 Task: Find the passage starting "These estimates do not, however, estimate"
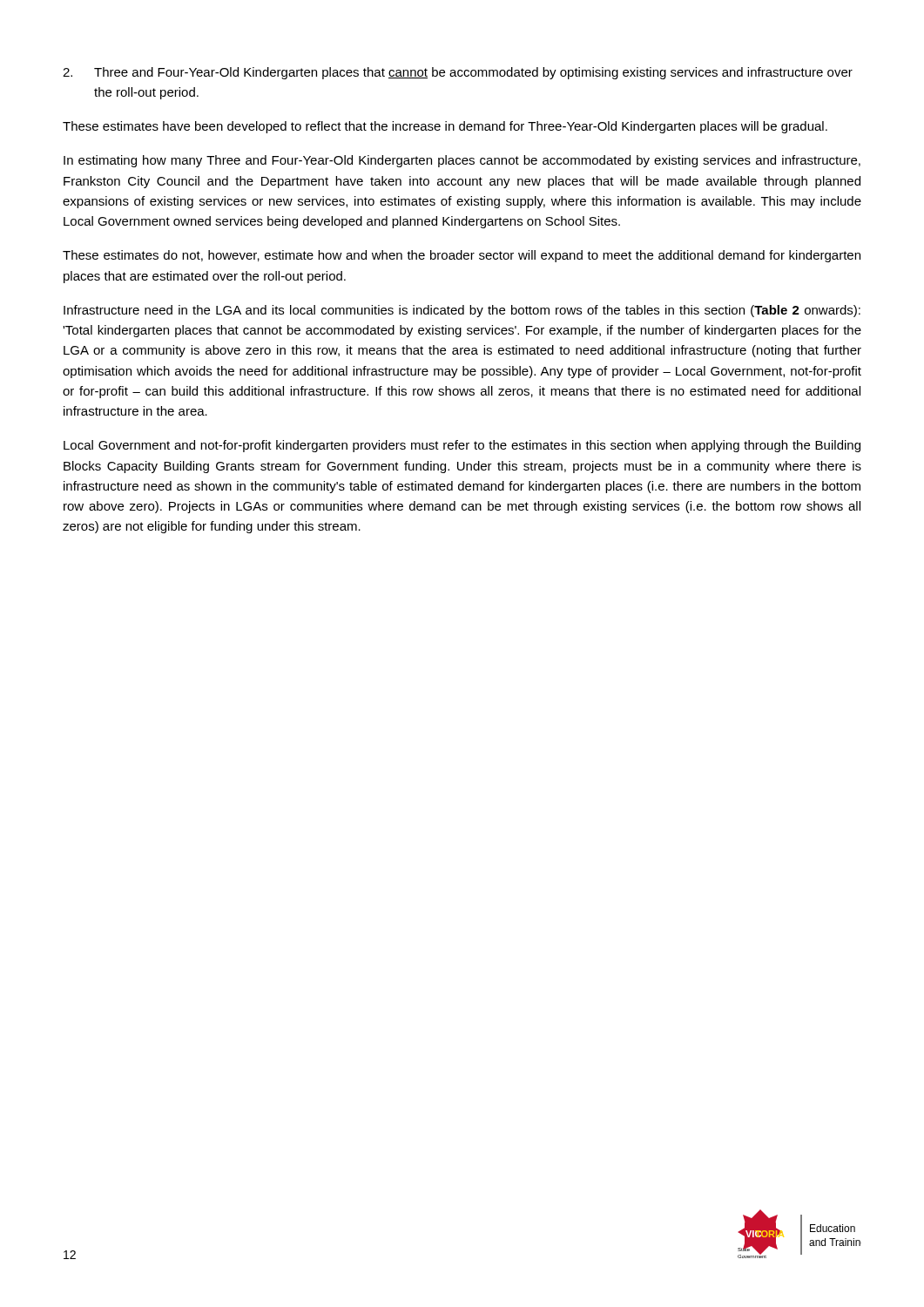(462, 265)
